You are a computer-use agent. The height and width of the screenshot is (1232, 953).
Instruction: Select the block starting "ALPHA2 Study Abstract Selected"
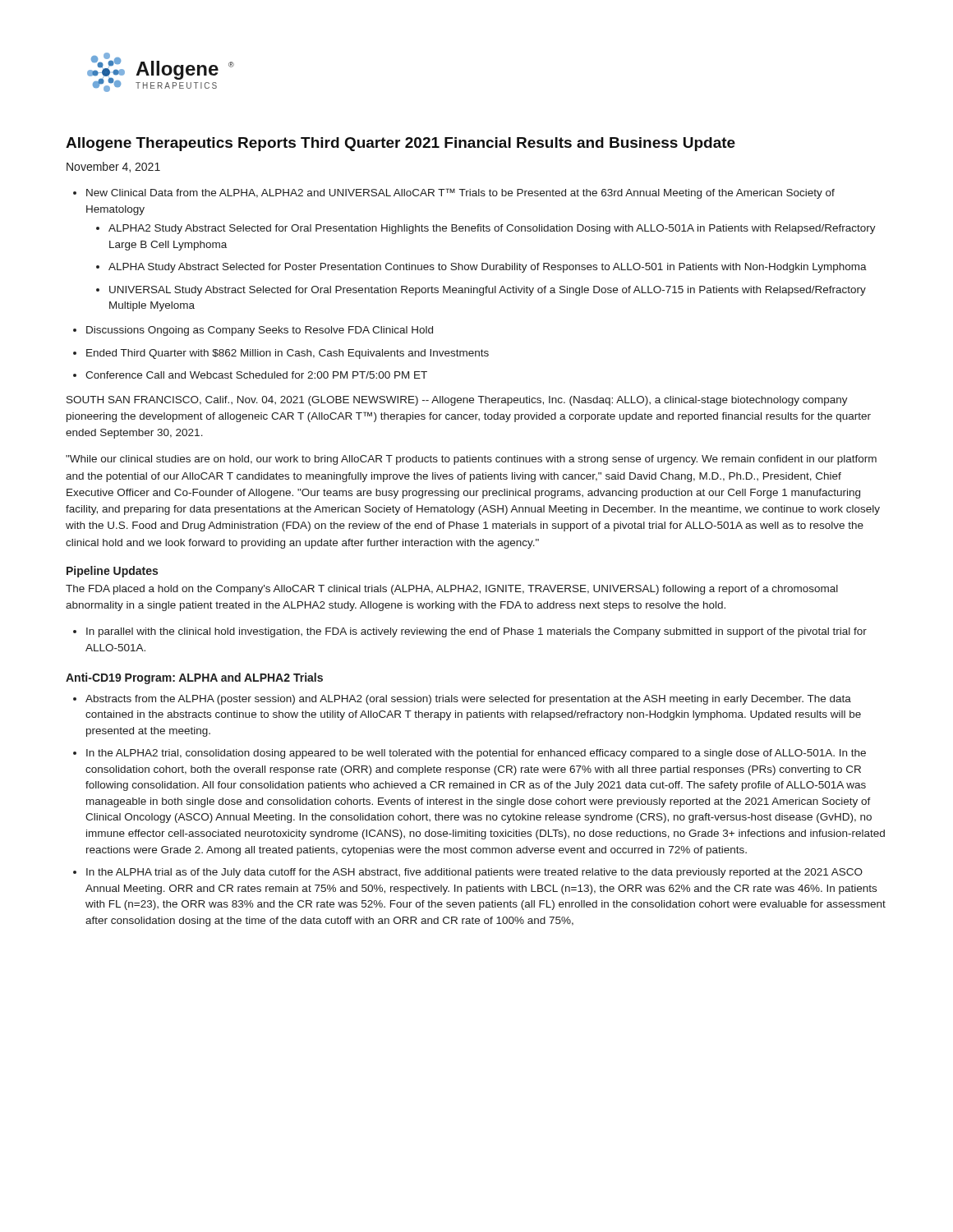(x=492, y=236)
